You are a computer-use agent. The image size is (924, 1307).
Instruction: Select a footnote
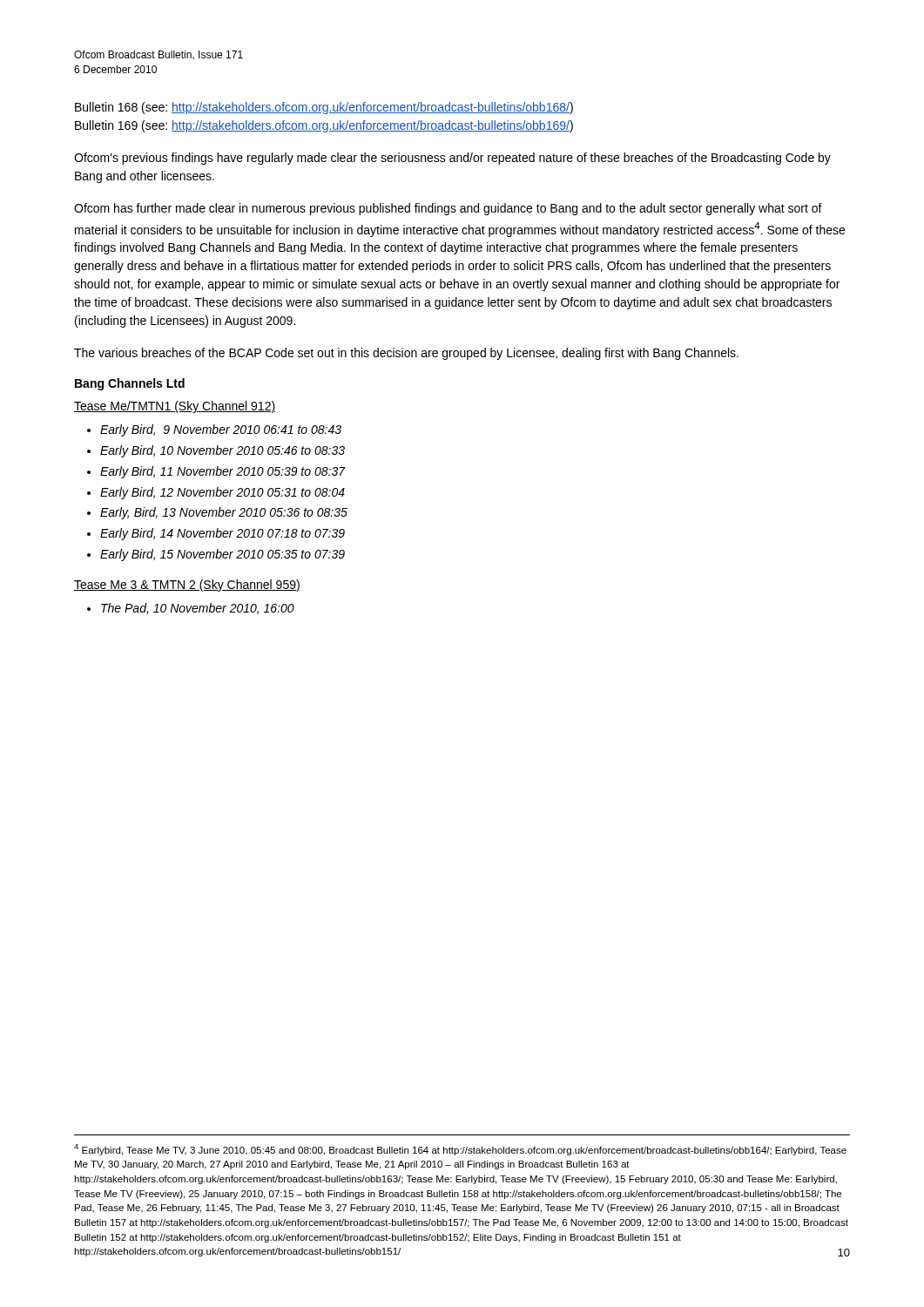tap(461, 1199)
